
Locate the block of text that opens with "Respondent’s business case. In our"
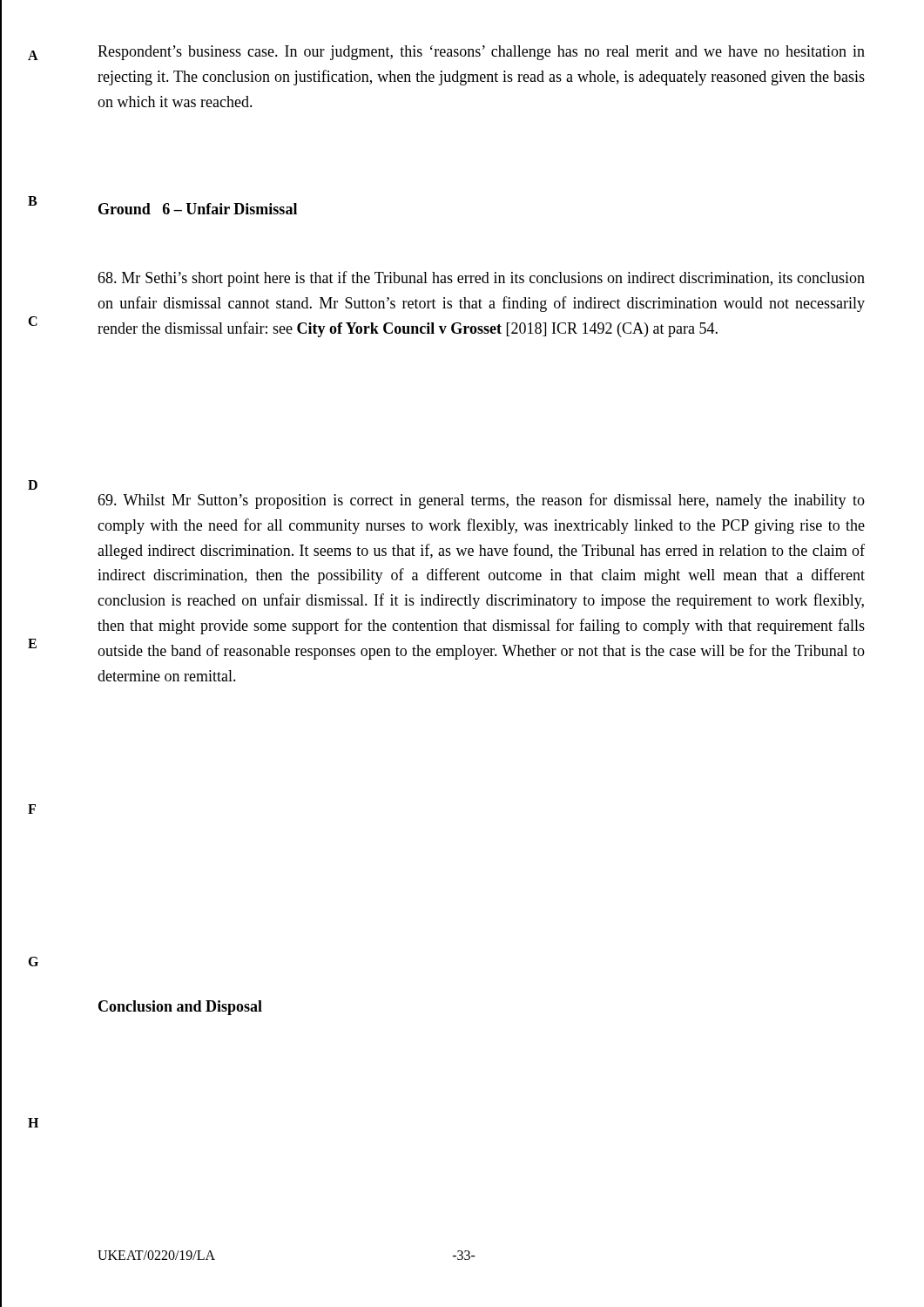coord(481,77)
